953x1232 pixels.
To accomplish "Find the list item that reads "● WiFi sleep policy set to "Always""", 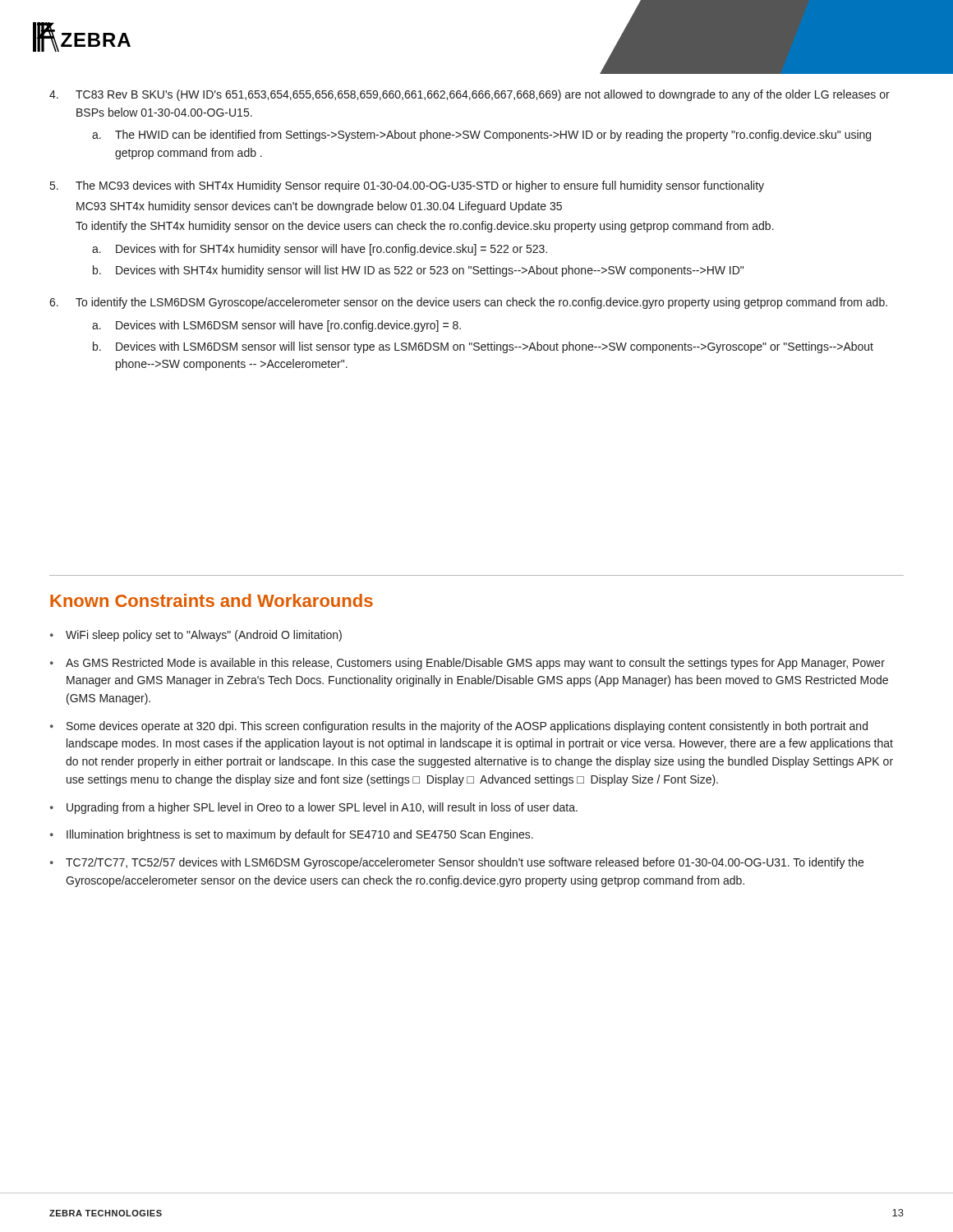I will click(196, 636).
